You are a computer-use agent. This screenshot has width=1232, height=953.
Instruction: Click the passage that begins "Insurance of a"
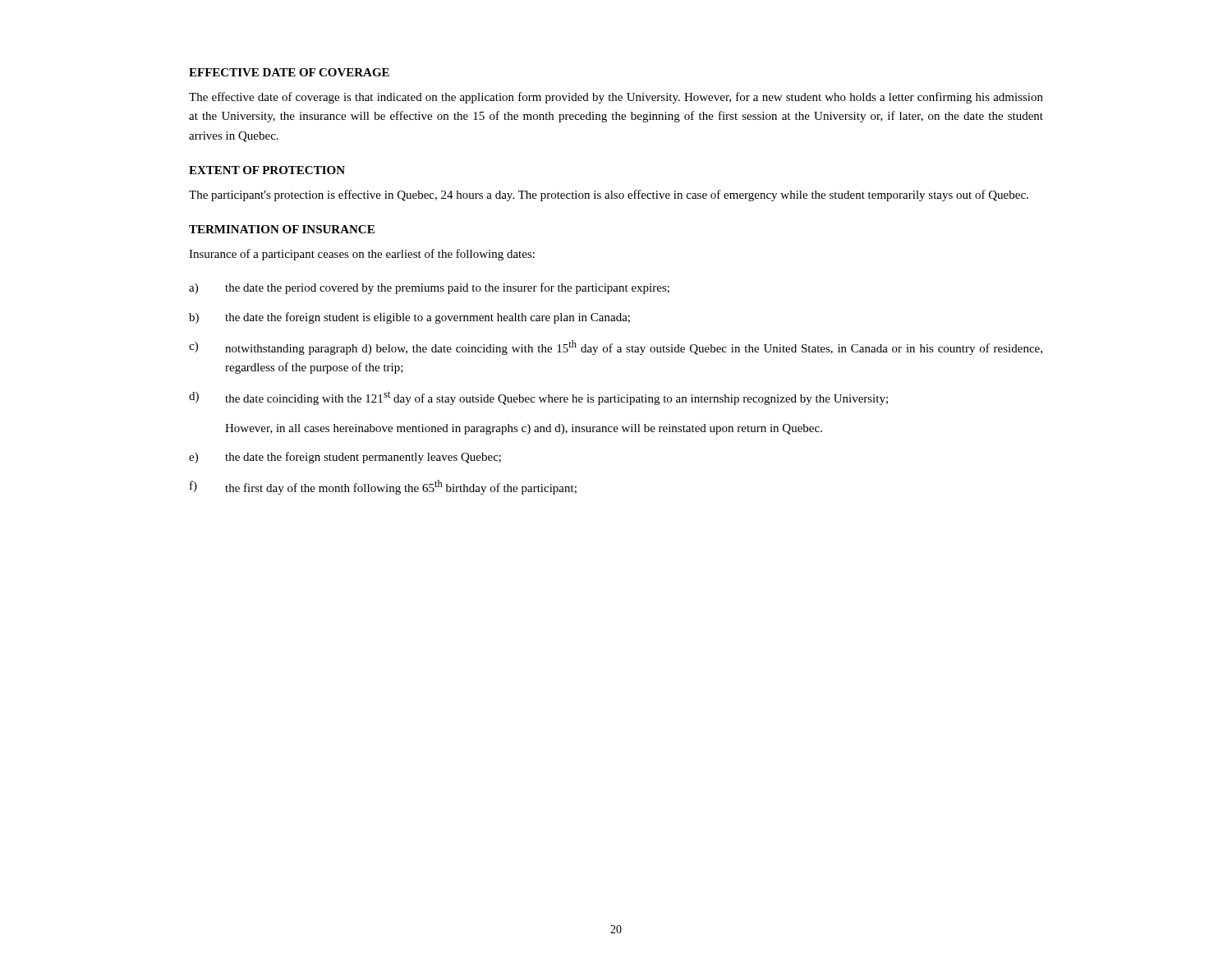362,254
